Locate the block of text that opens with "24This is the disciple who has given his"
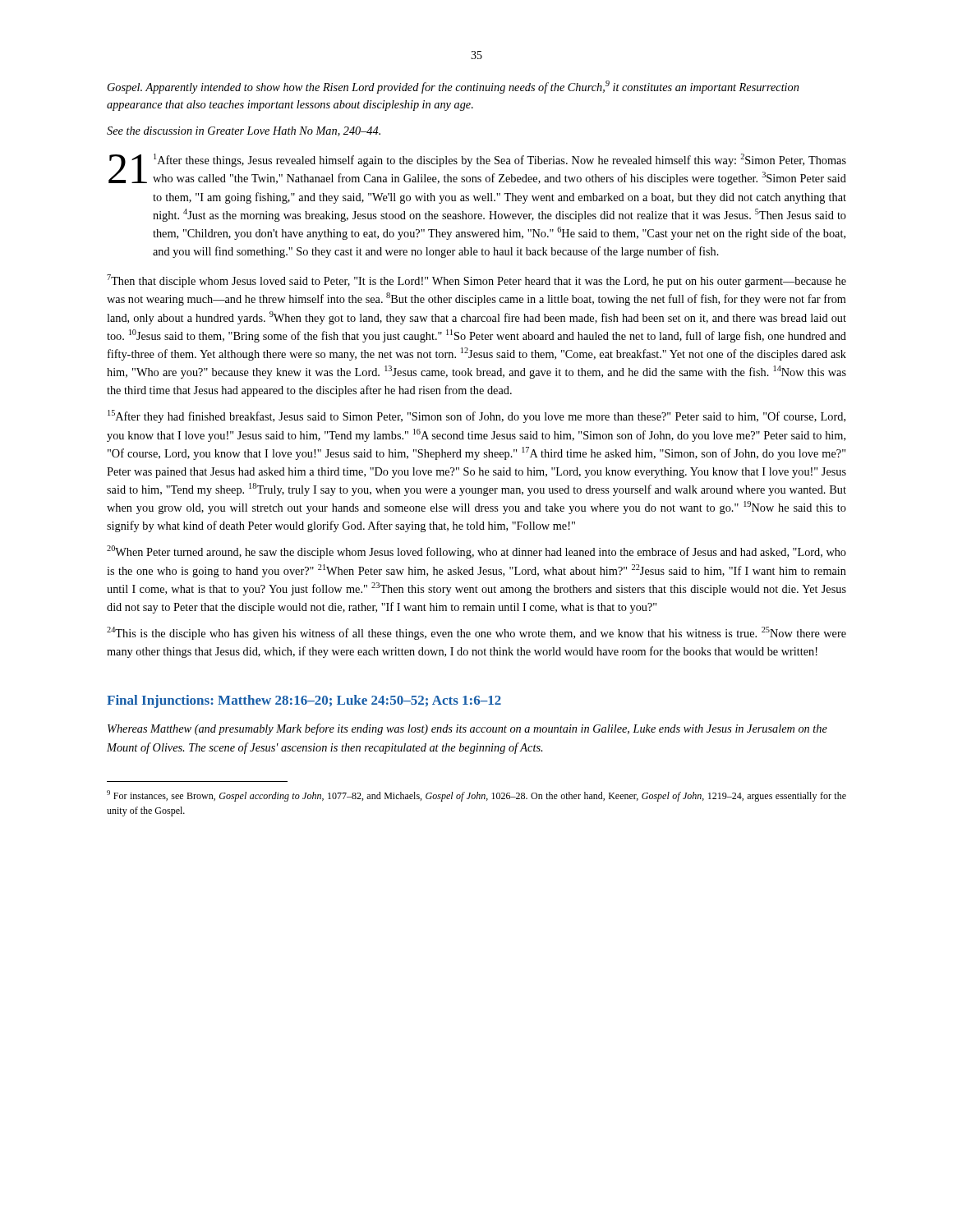 (x=476, y=642)
